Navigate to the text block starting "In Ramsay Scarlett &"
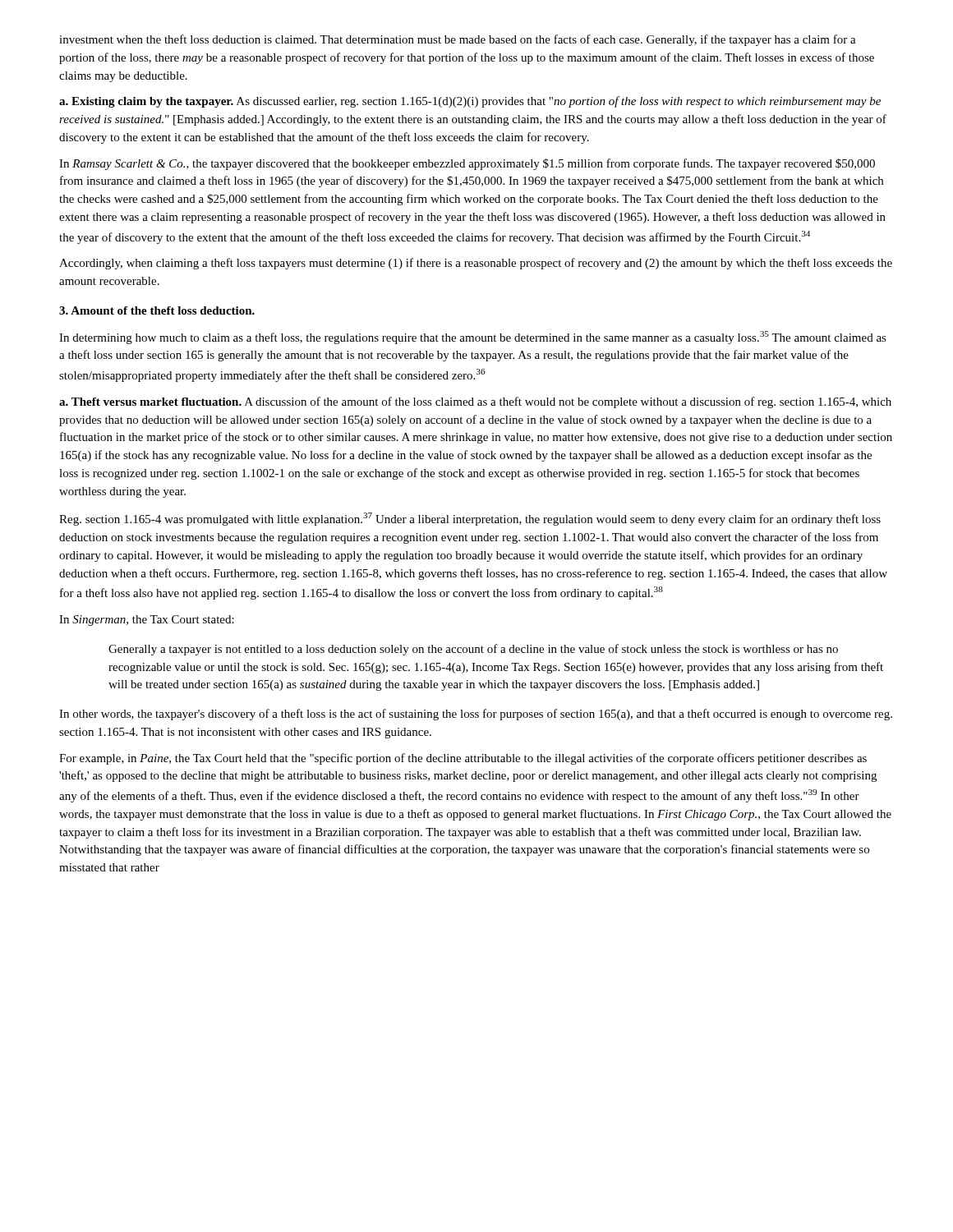Viewport: 953px width, 1232px height. (x=476, y=201)
